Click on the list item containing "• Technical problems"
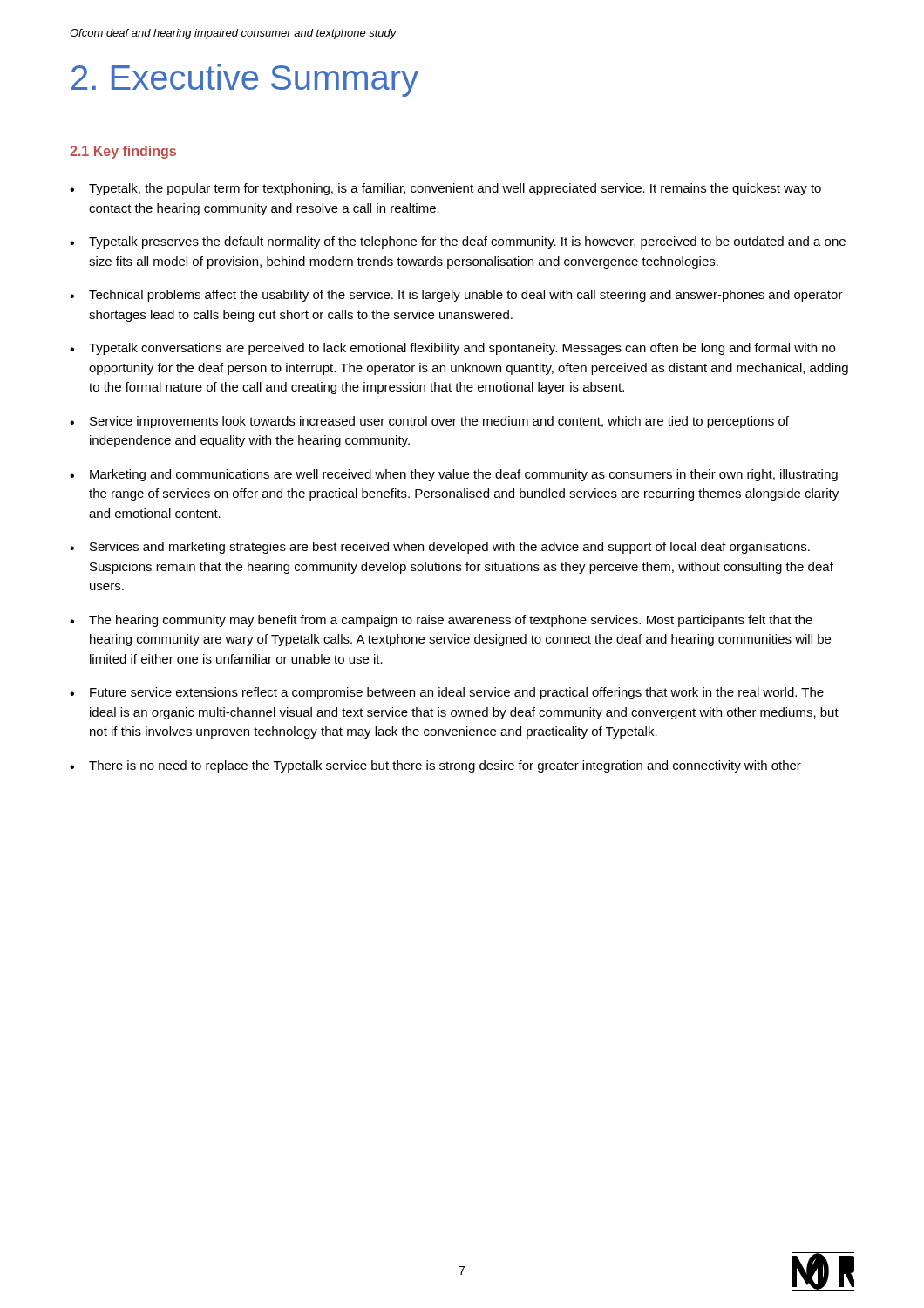This screenshot has height=1308, width=924. [462, 305]
